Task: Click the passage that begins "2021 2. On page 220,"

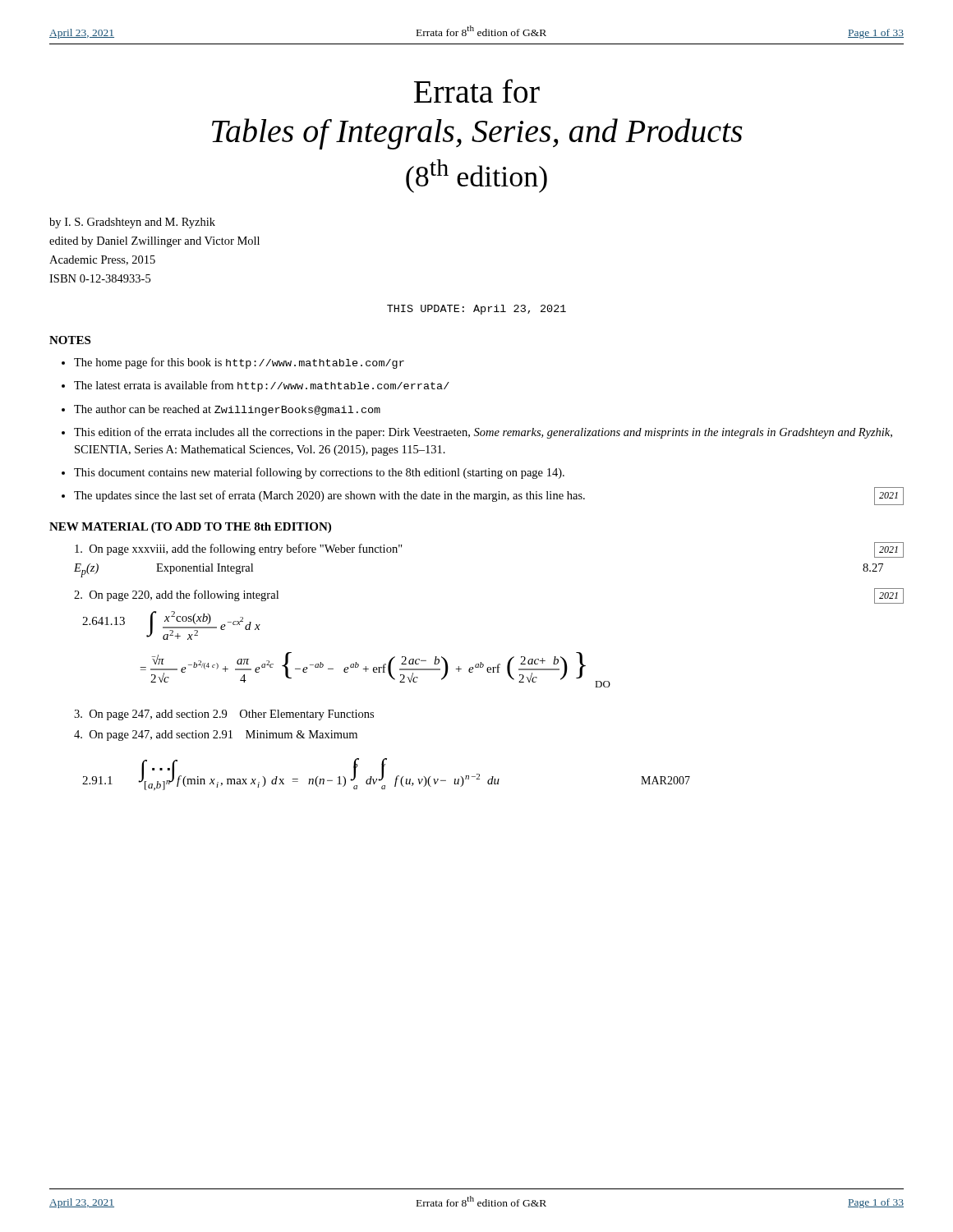Action: click(x=180, y=596)
